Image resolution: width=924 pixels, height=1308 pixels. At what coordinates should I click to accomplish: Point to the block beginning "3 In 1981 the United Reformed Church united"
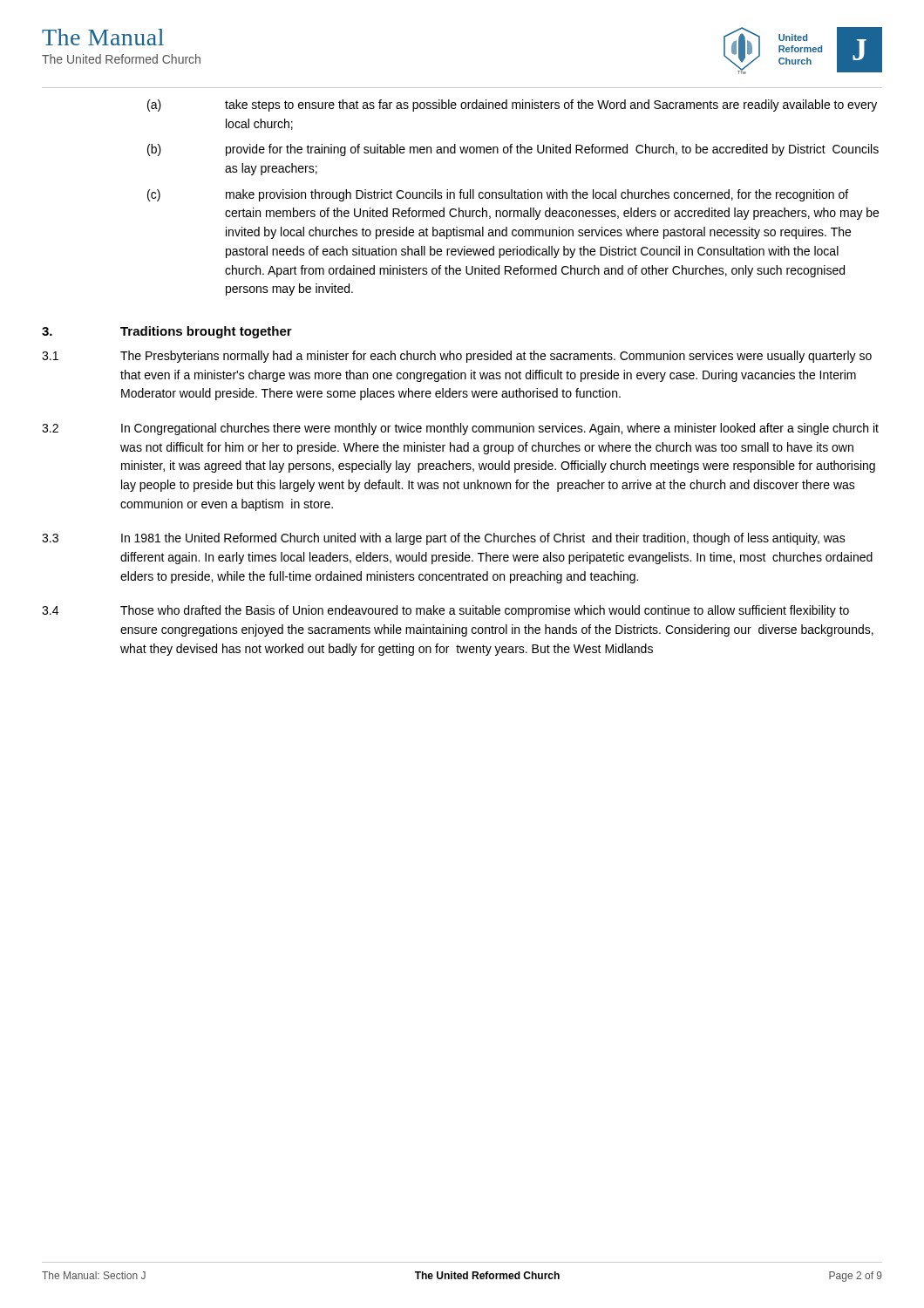462,558
